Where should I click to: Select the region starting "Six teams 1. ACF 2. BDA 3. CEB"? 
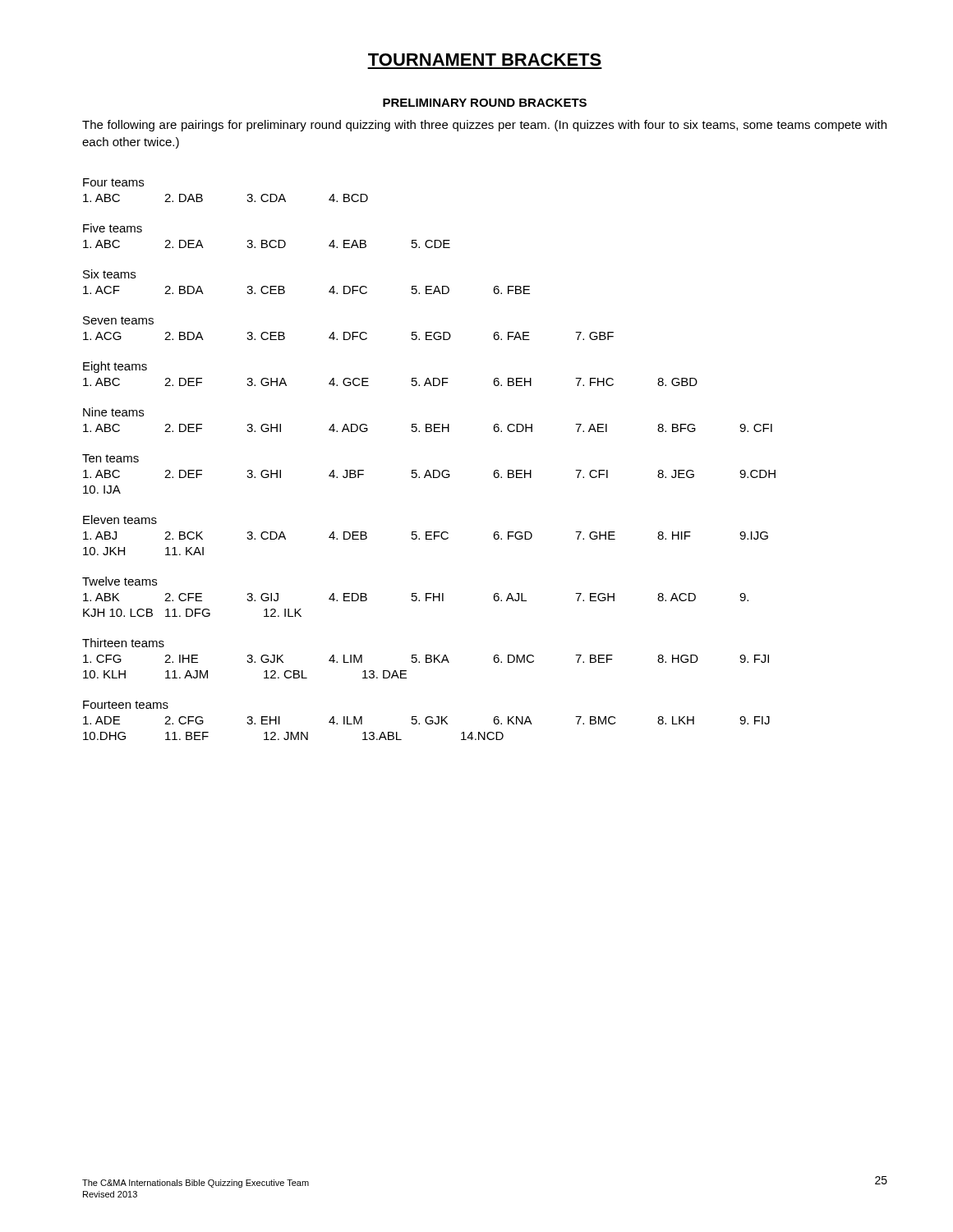[x=485, y=282]
